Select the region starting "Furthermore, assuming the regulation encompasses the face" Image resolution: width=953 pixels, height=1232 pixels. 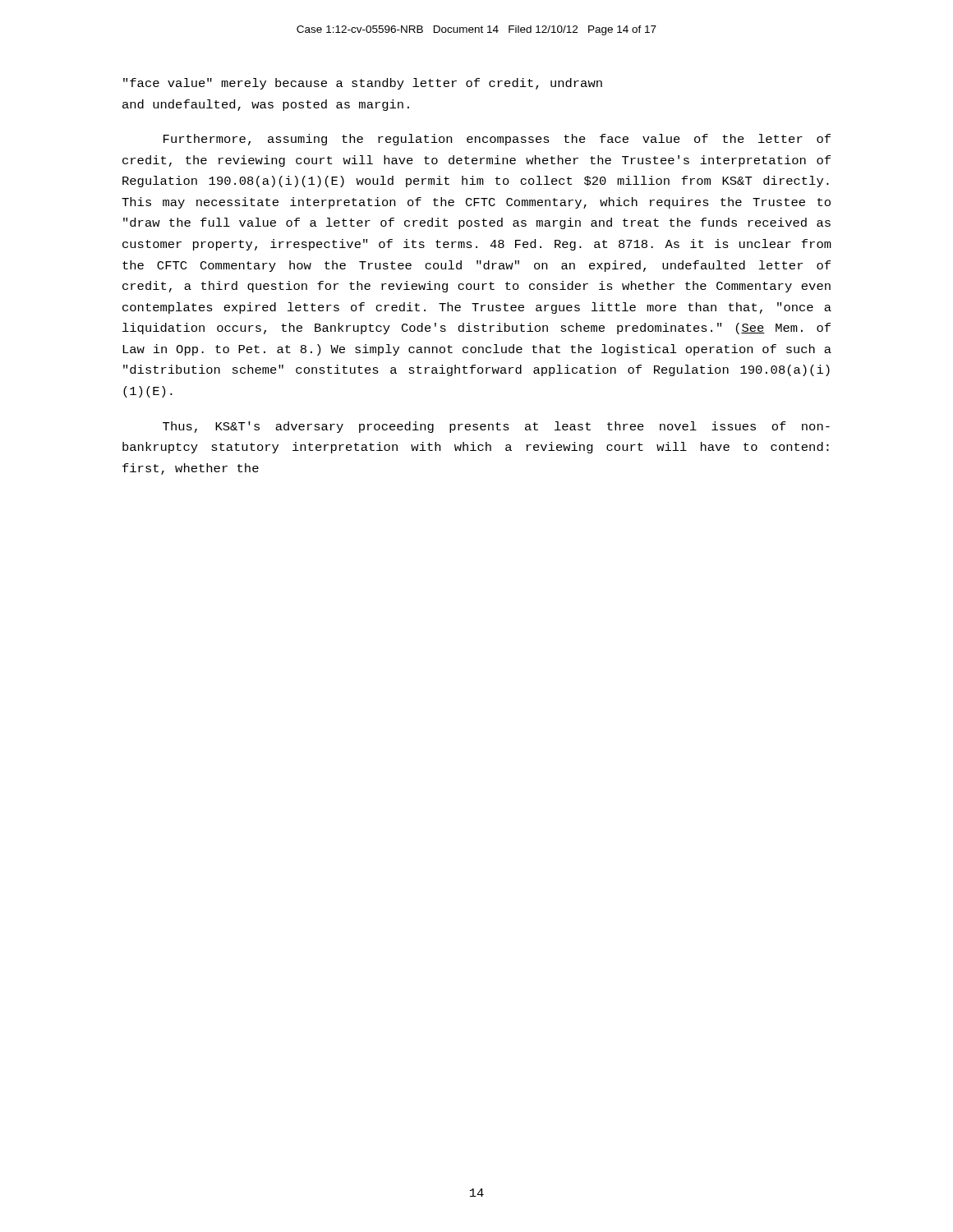pos(476,266)
